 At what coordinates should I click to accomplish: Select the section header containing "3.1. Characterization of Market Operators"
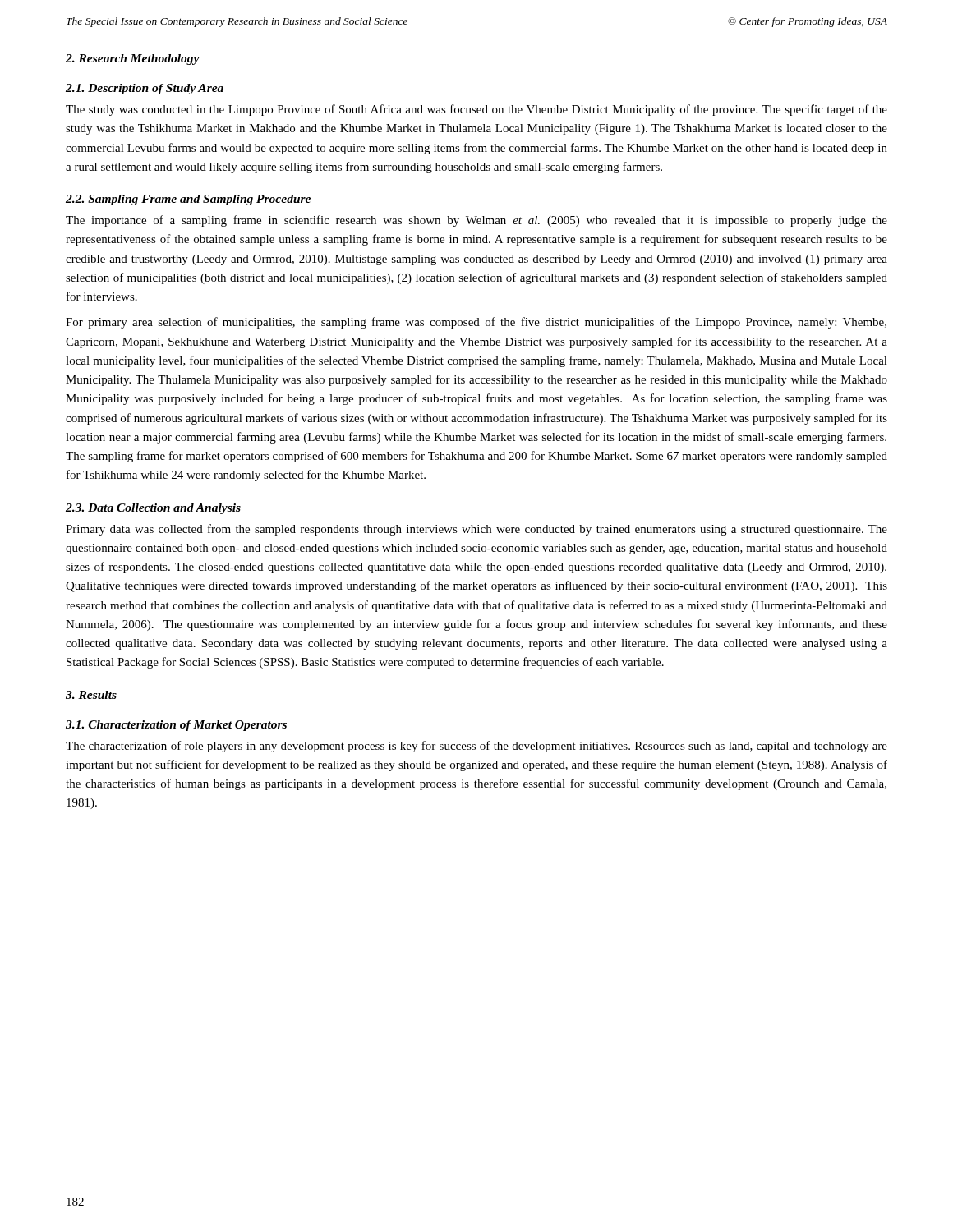point(176,724)
